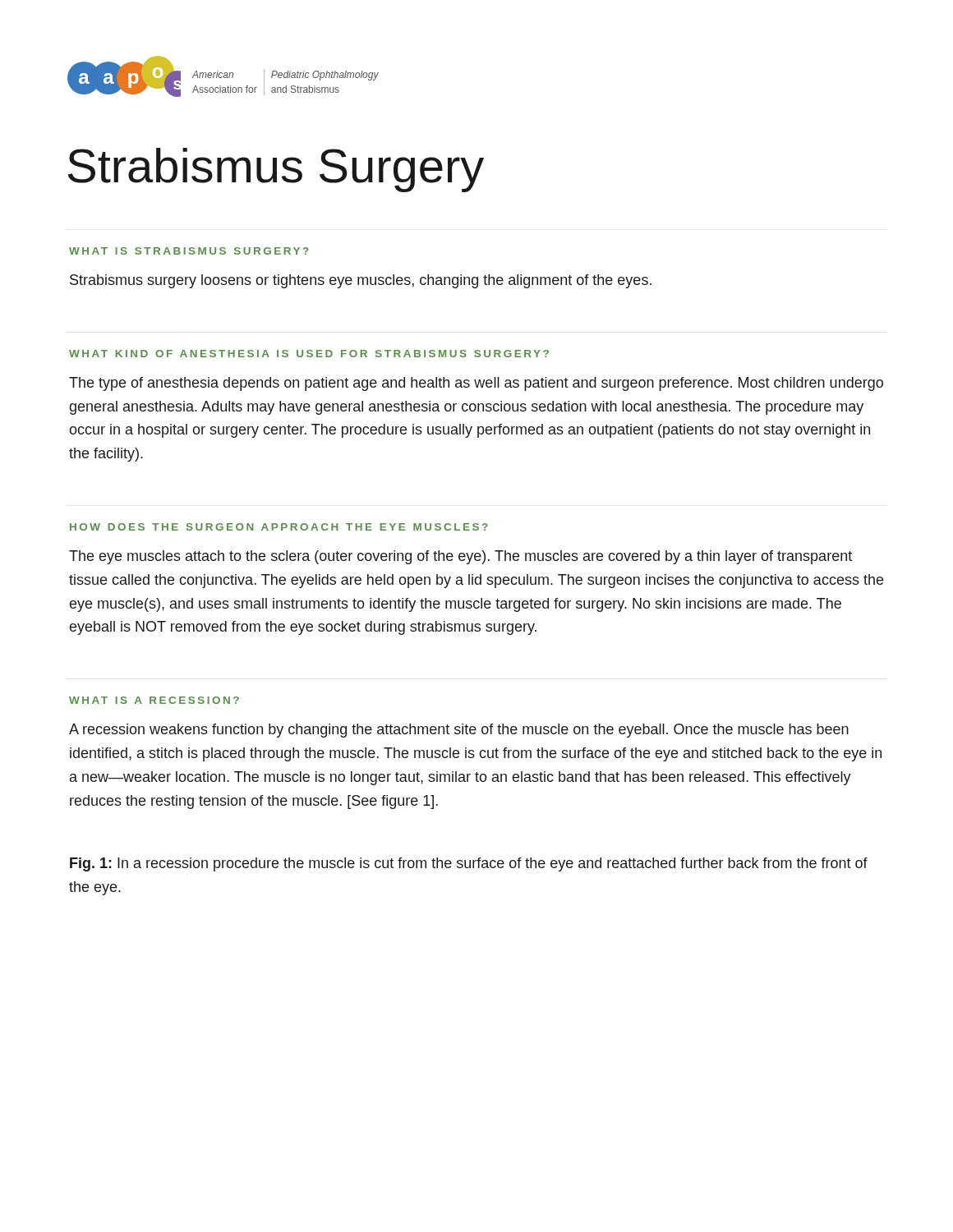This screenshot has width=953, height=1232.
Task: Find the section header that reads "WHAT IS A RECESSION?"
Action: (x=155, y=700)
